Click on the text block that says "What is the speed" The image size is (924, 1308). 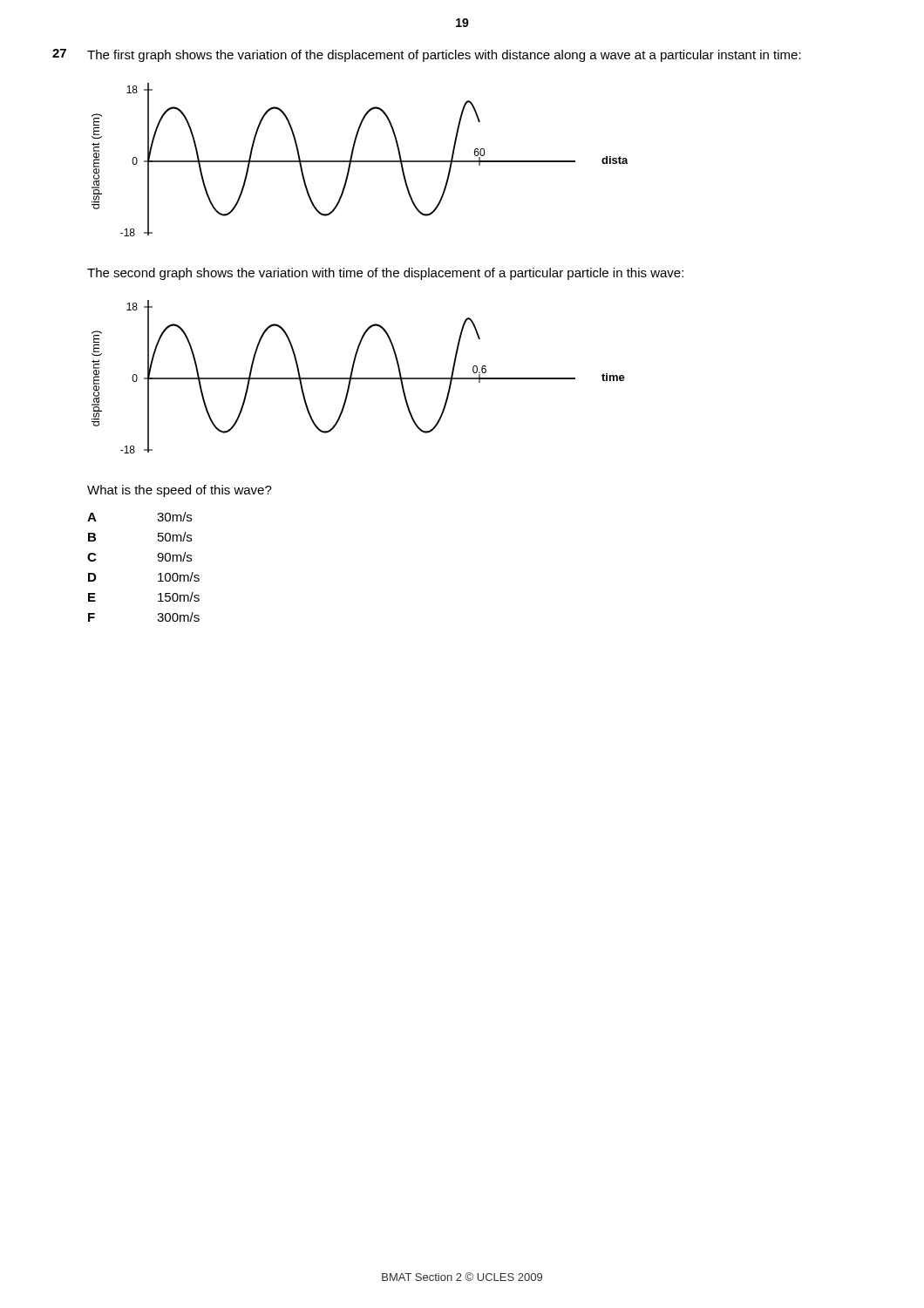179,490
